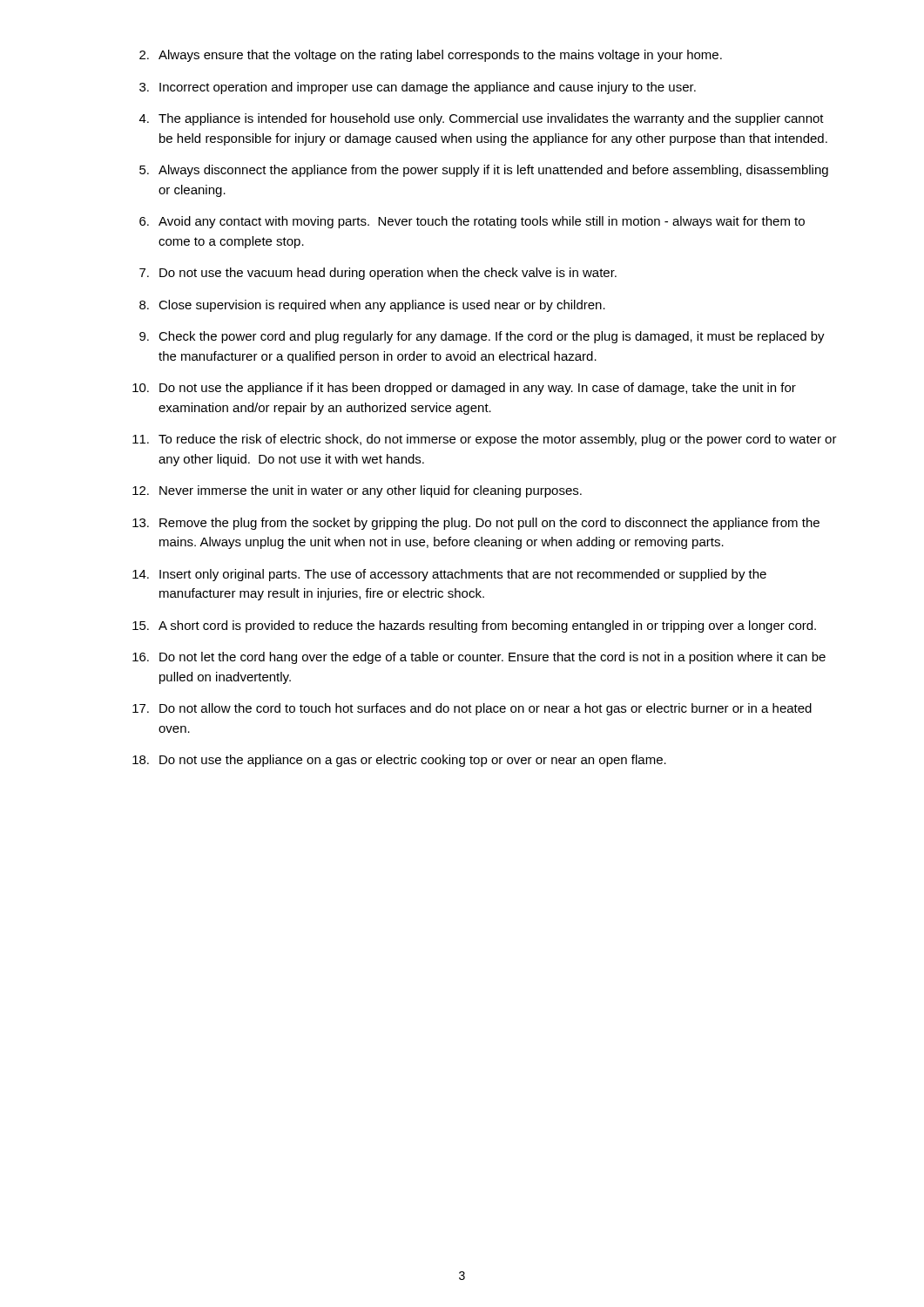This screenshot has height=1307, width=924.
Task: Select the list item with the text "8. Close supervision is required when any"
Action: click(471, 305)
